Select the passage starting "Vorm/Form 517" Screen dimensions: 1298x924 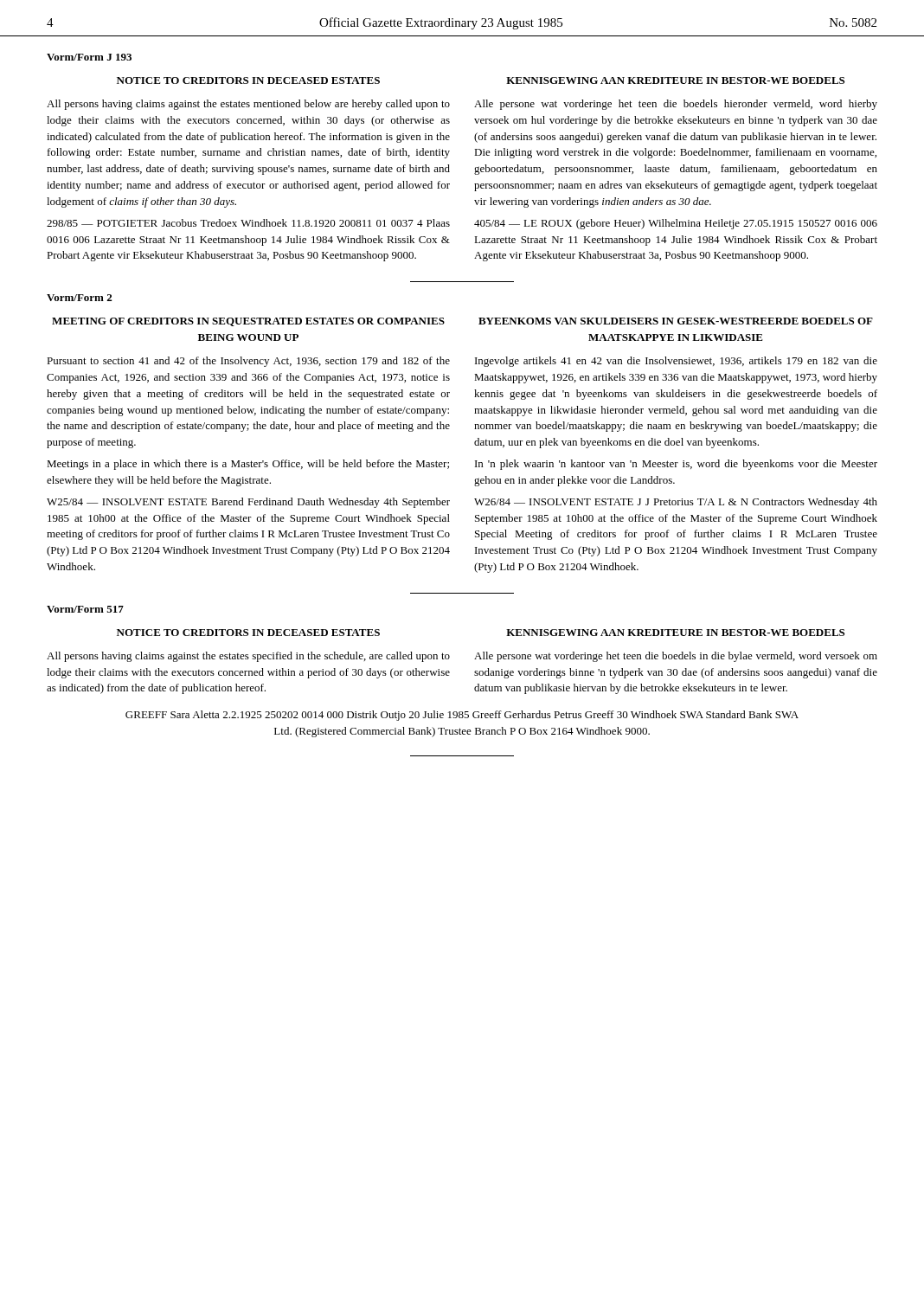pyautogui.click(x=85, y=609)
